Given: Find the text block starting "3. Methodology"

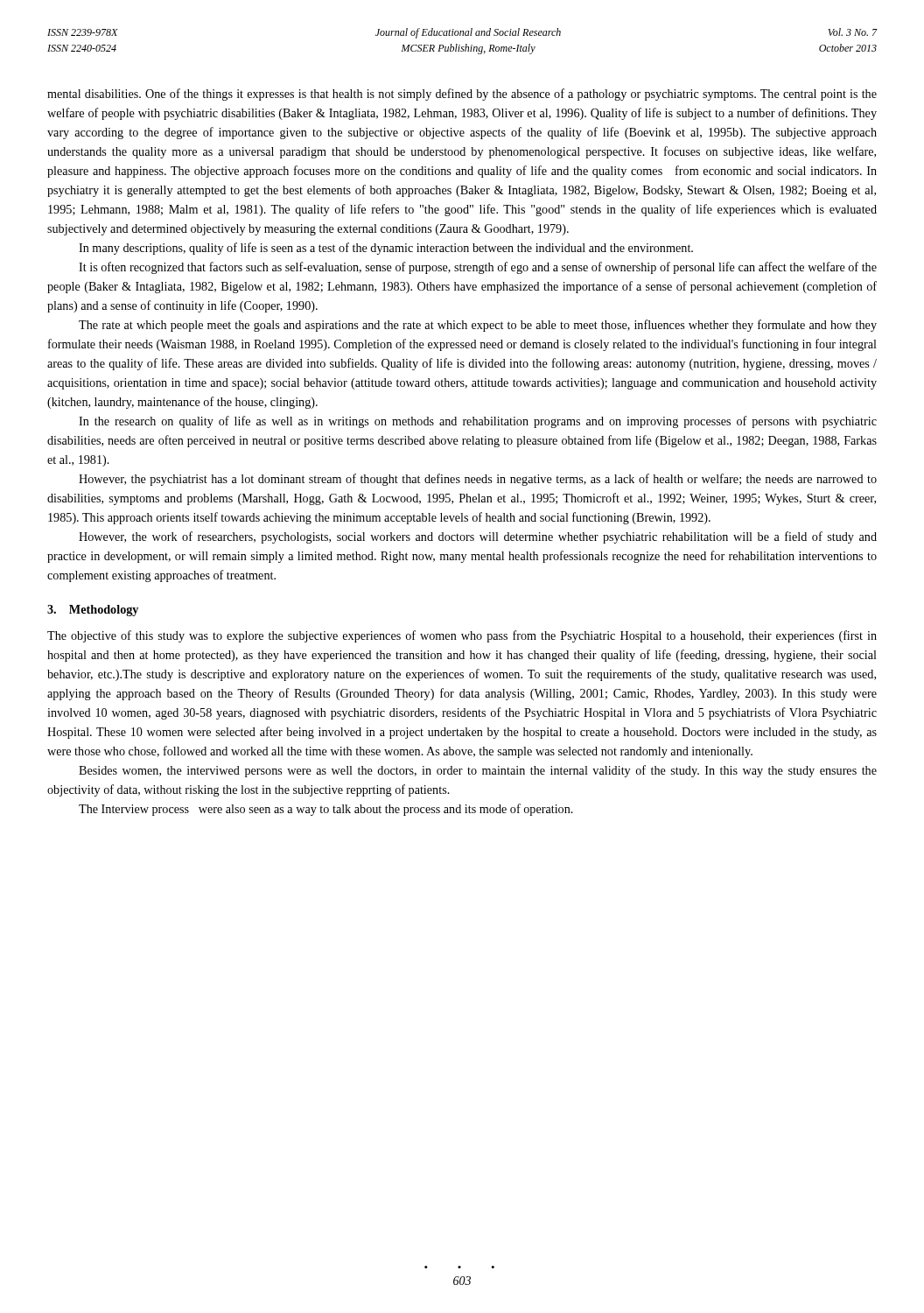Looking at the screenshot, I should click(93, 609).
